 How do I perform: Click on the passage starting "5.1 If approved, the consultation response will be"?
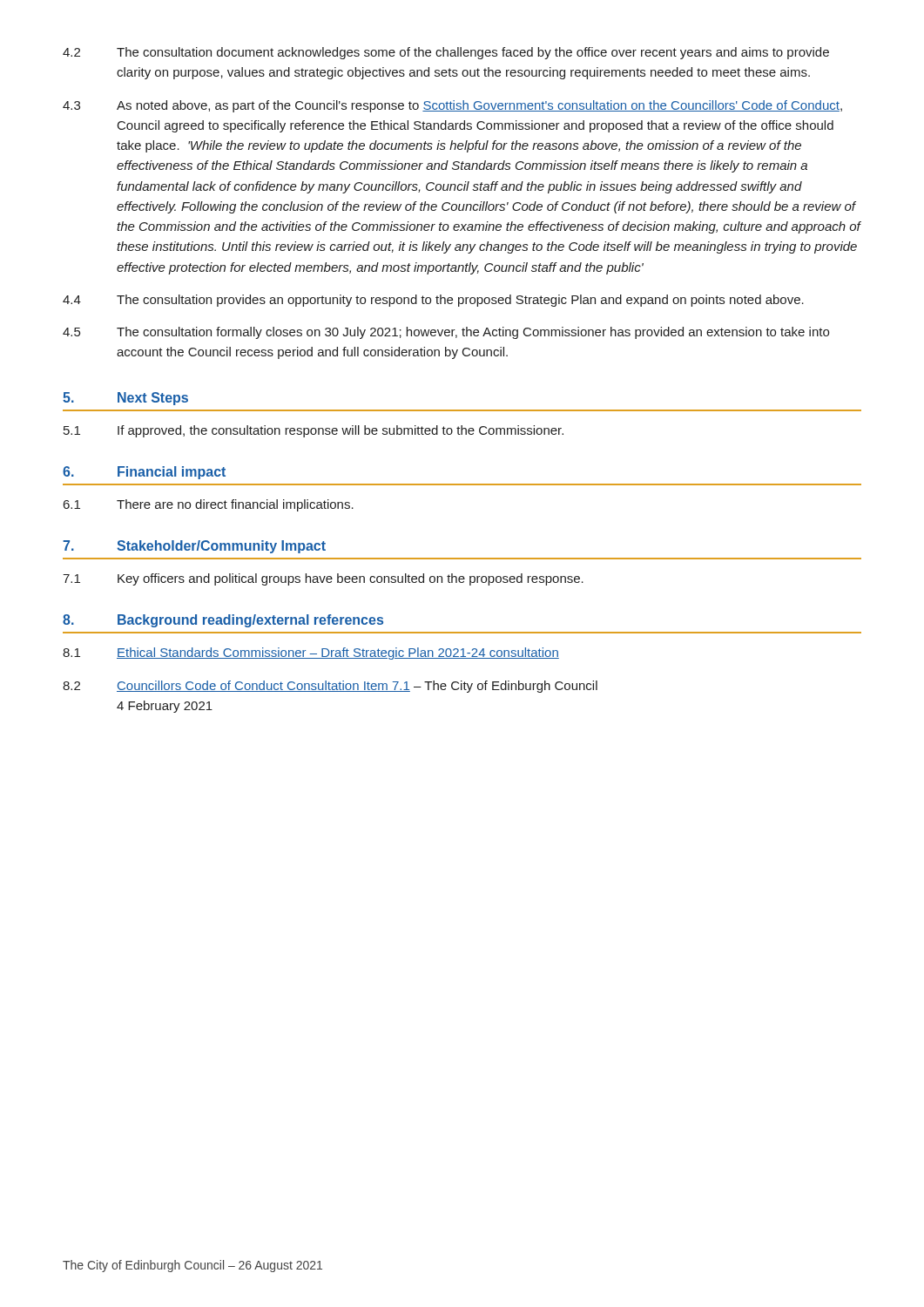pos(462,430)
